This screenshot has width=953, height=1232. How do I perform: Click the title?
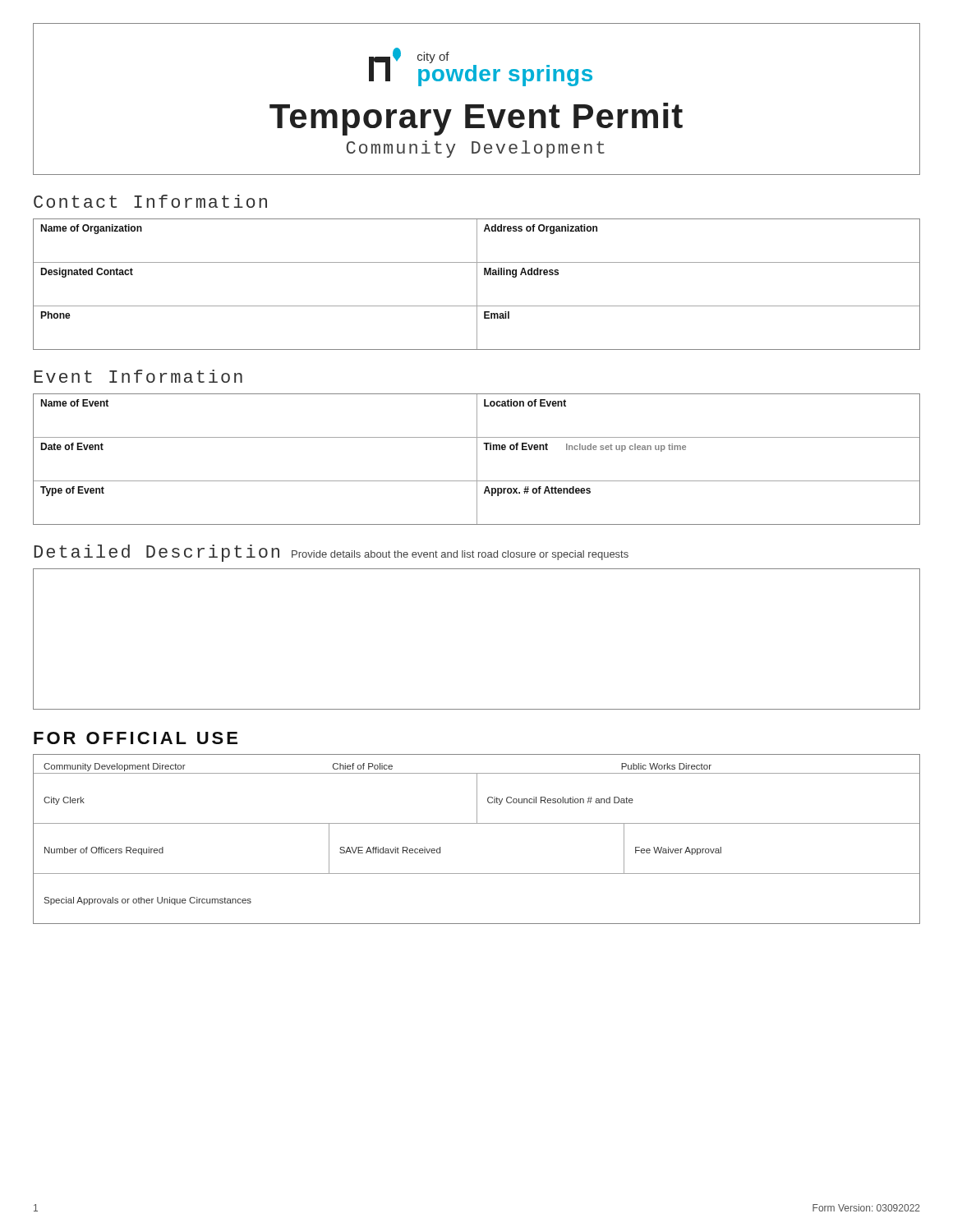click(476, 99)
